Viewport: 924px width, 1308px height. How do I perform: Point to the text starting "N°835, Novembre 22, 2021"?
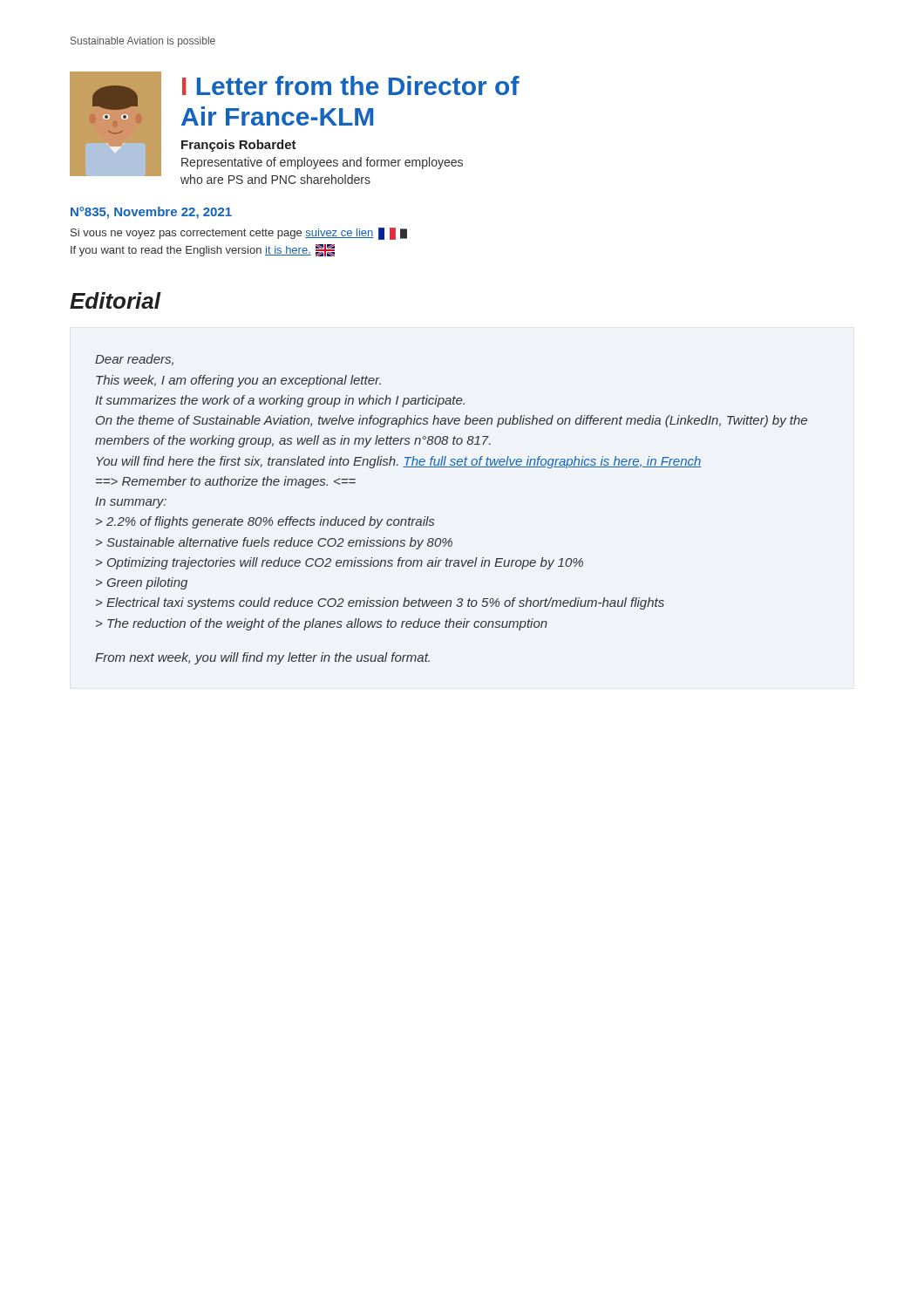pos(151,212)
